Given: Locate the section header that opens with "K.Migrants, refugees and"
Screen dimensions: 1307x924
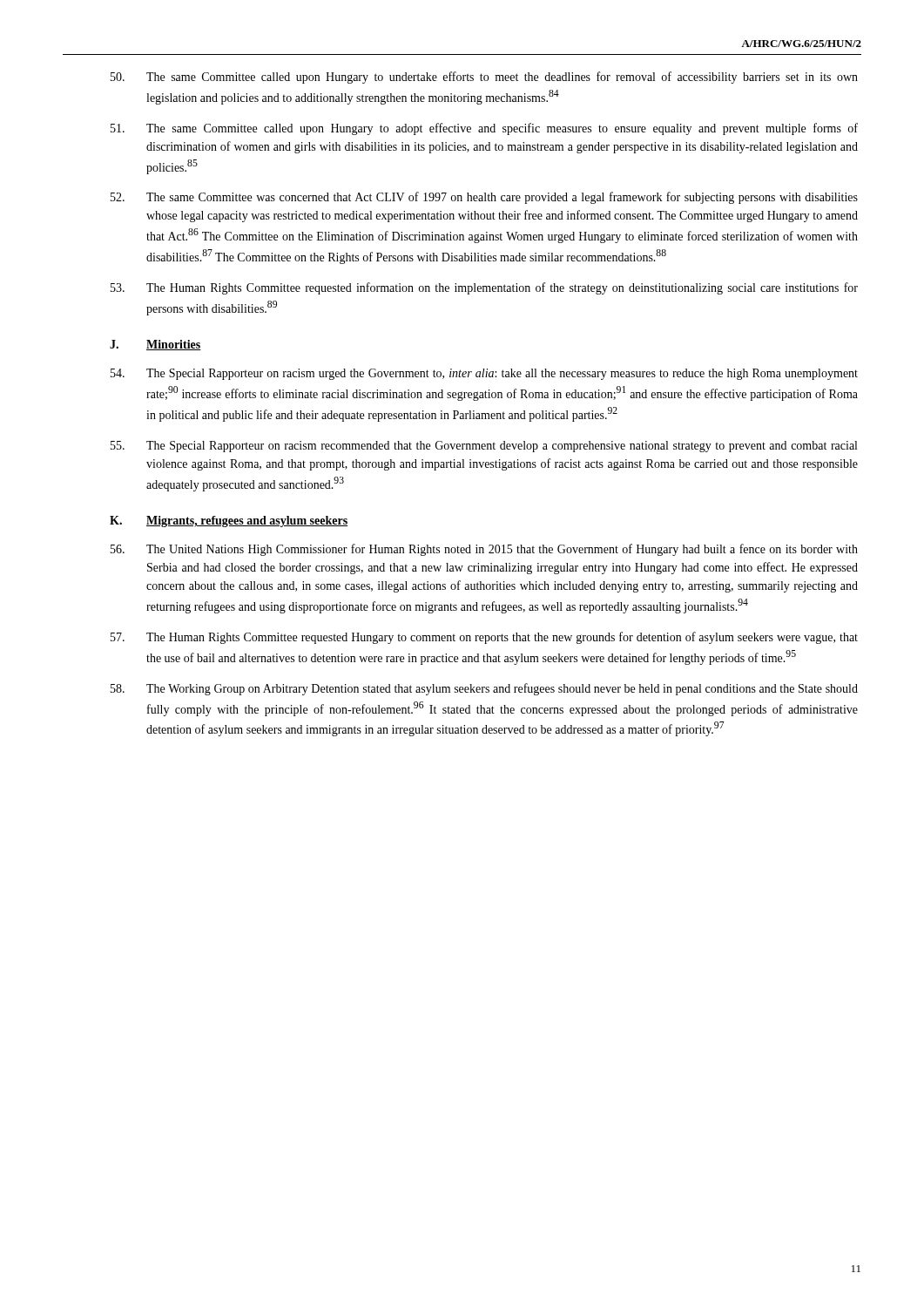Looking at the screenshot, I should tap(229, 521).
